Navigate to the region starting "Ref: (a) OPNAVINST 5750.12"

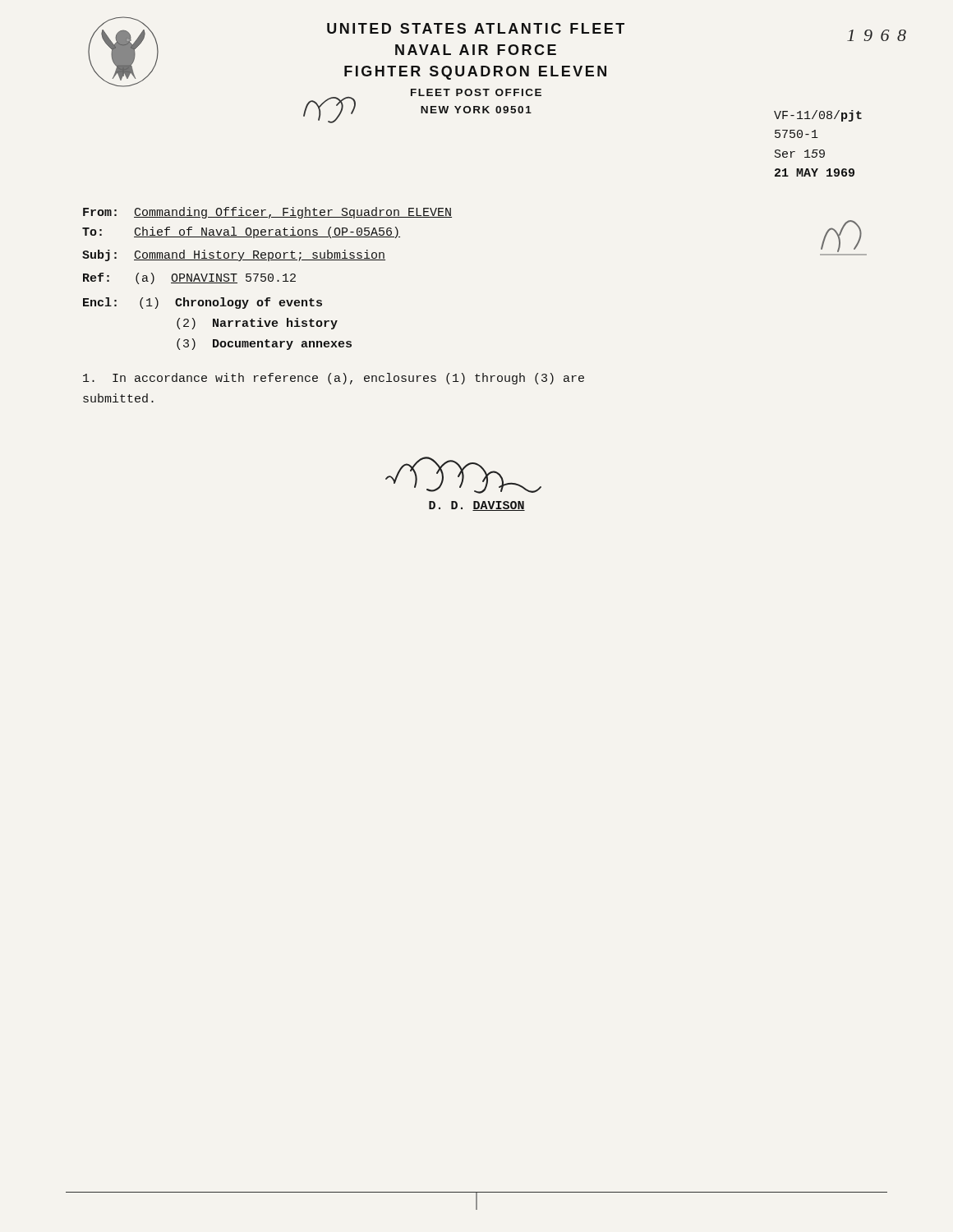point(189,279)
